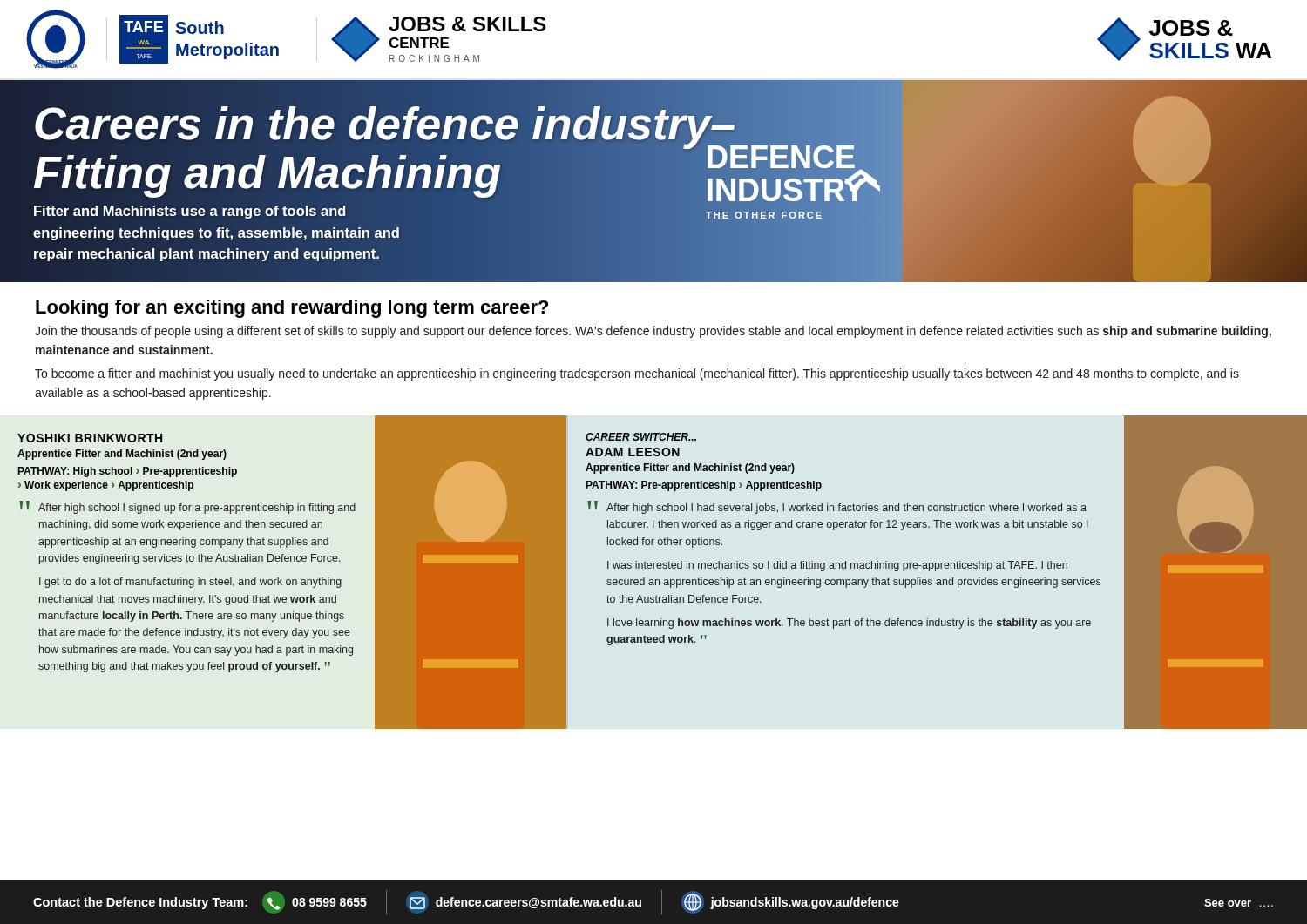The width and height of the screenshot is (1307, 924).
Task: Where is the passage that starts "Join the thousands of people"?
Action: pos(653,340)
